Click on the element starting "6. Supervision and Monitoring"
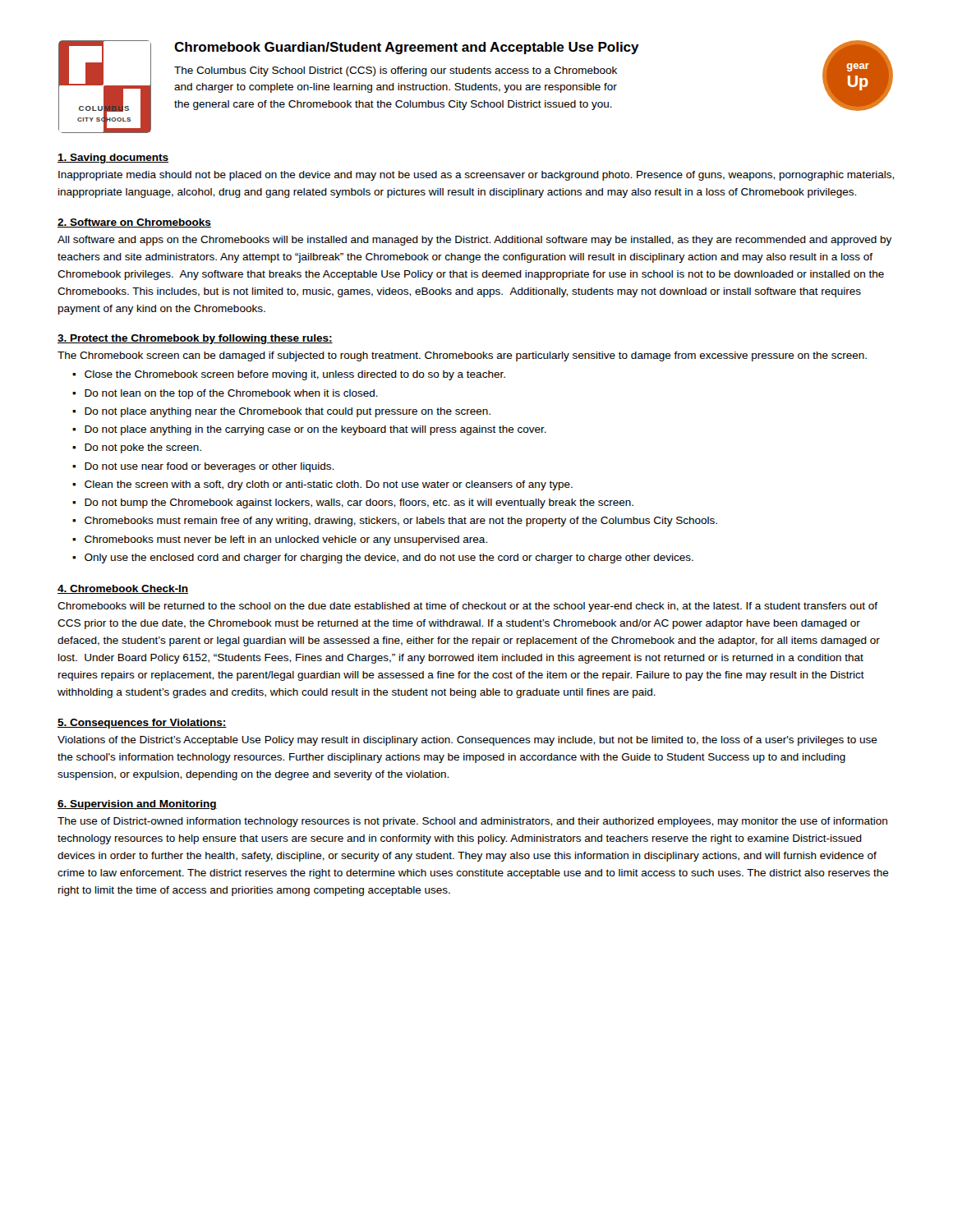The height and width of the screenshot is (1232, 953). 137,804
